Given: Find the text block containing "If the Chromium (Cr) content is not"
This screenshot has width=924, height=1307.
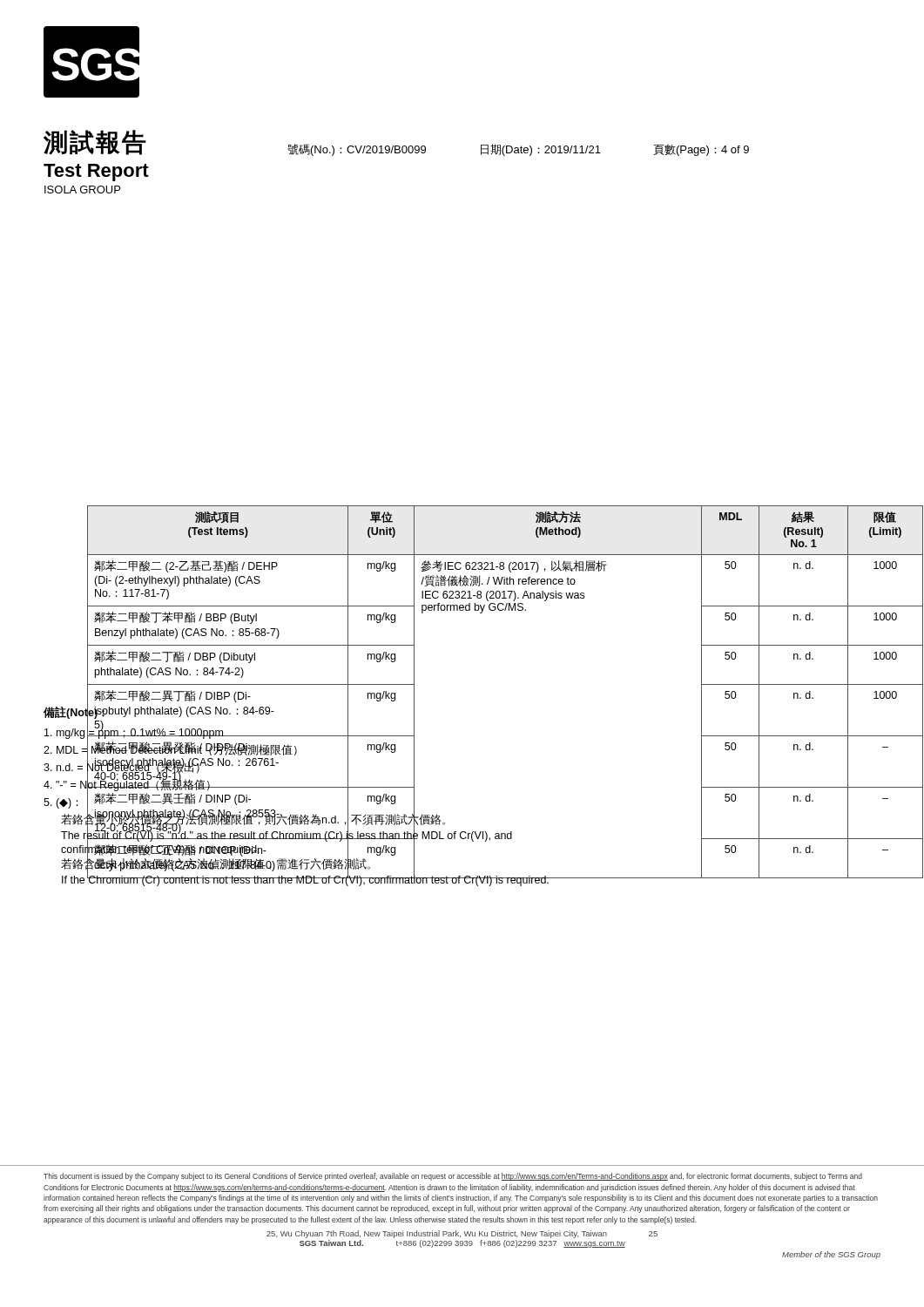Looking at the screenshot, I should [305, 880].
